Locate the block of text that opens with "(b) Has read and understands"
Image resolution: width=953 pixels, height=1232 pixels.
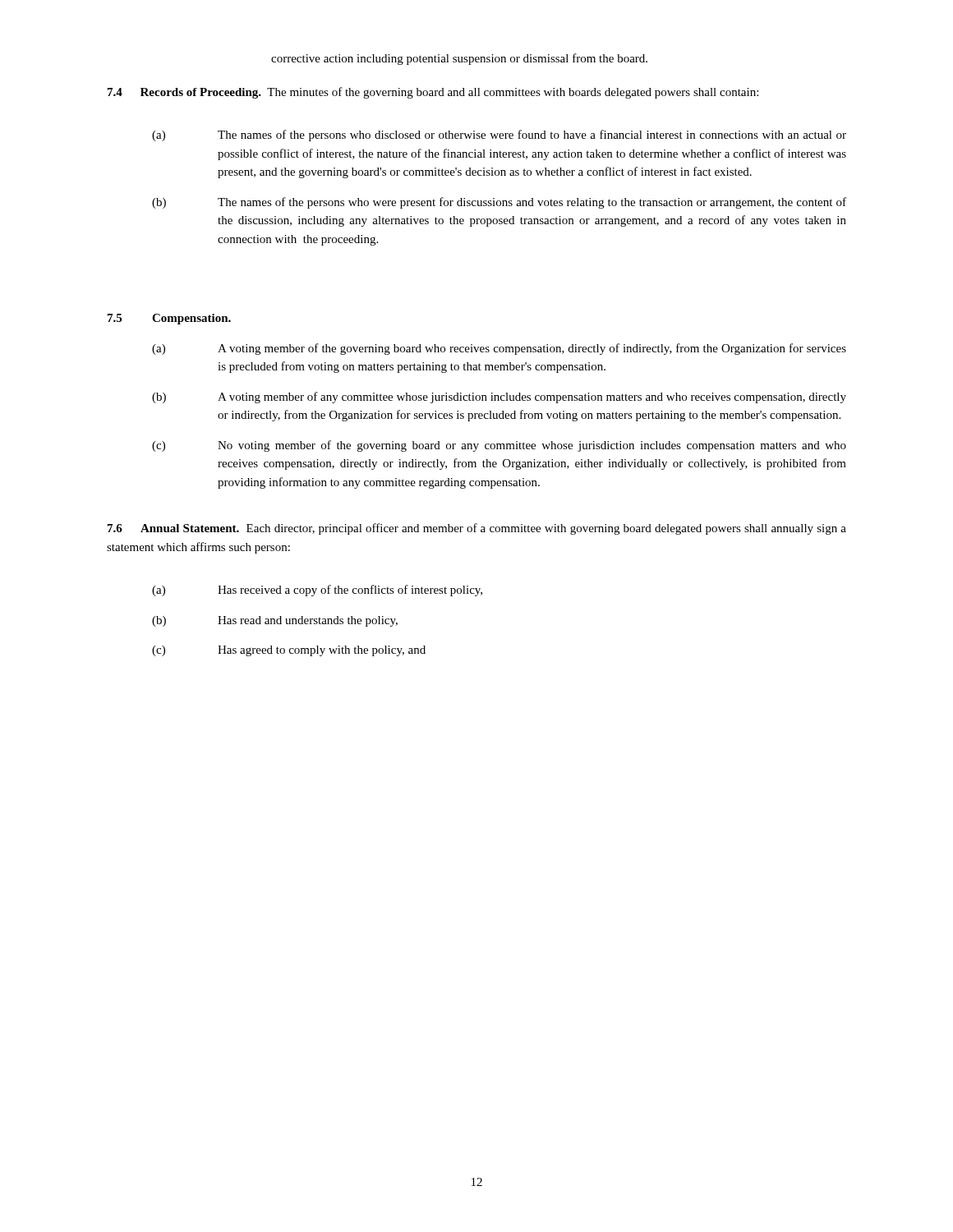pos(275,621)
